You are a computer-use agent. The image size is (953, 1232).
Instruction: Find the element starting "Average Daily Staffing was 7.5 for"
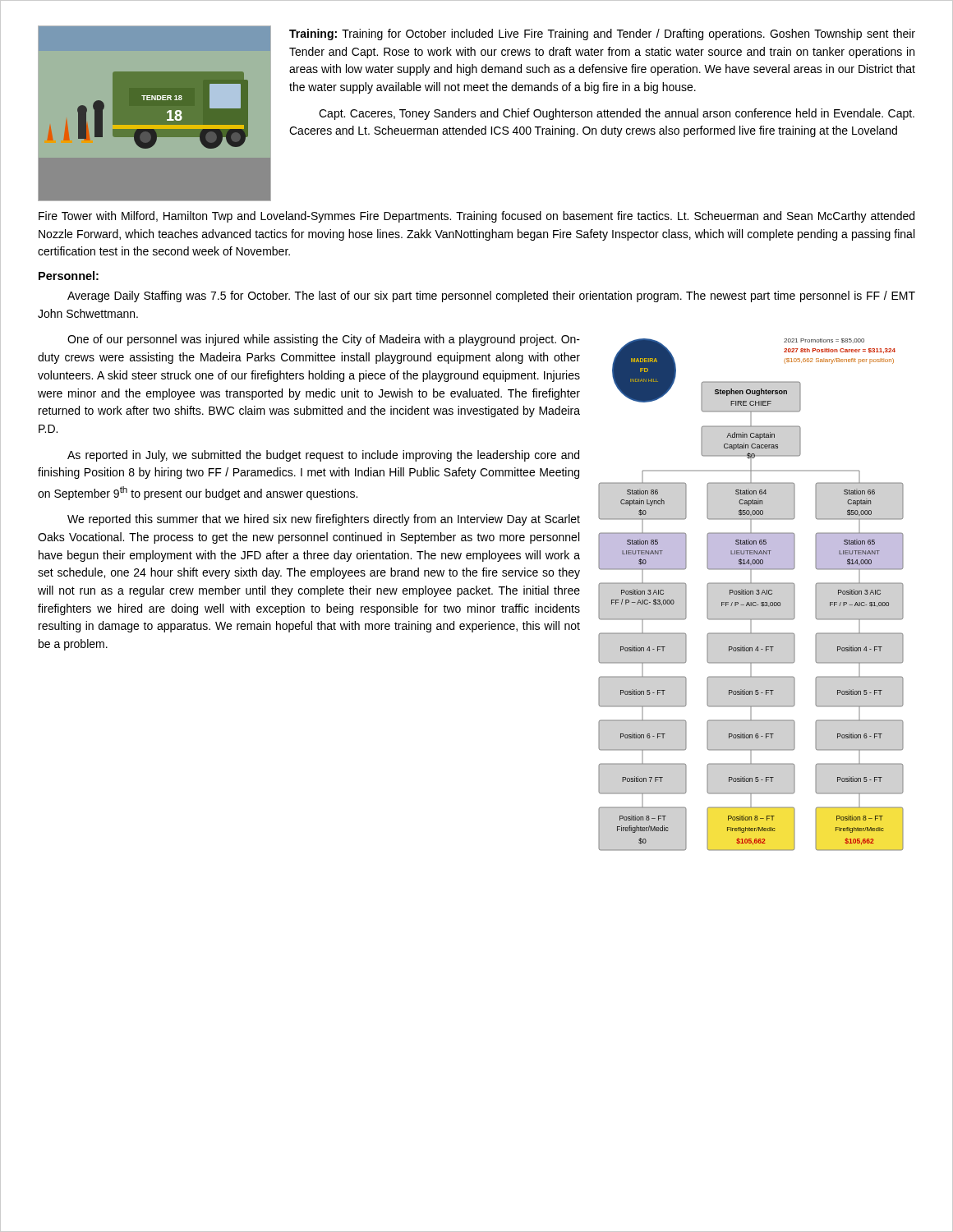point(476,305)
